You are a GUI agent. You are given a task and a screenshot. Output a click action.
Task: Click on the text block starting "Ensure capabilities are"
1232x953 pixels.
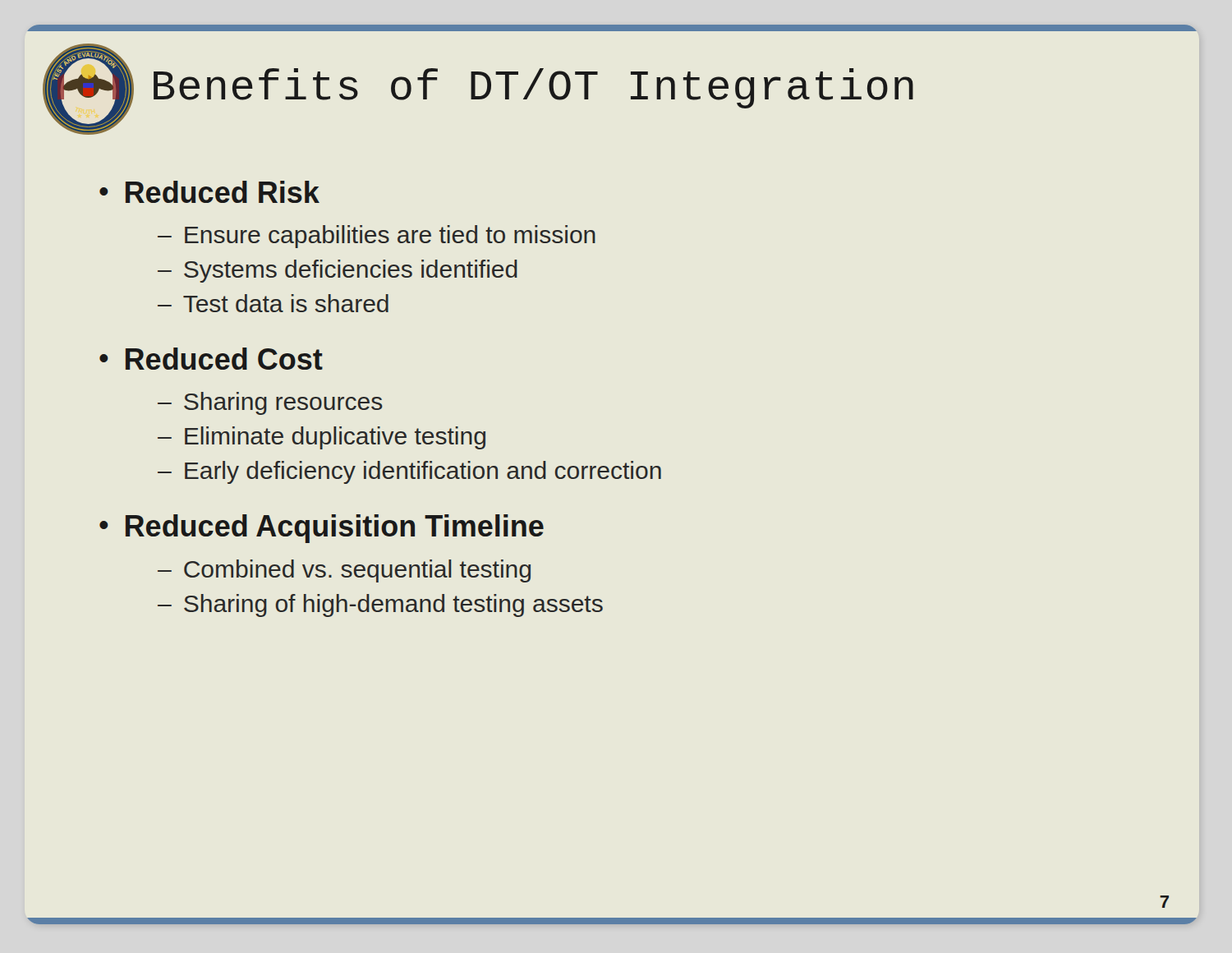390,235
